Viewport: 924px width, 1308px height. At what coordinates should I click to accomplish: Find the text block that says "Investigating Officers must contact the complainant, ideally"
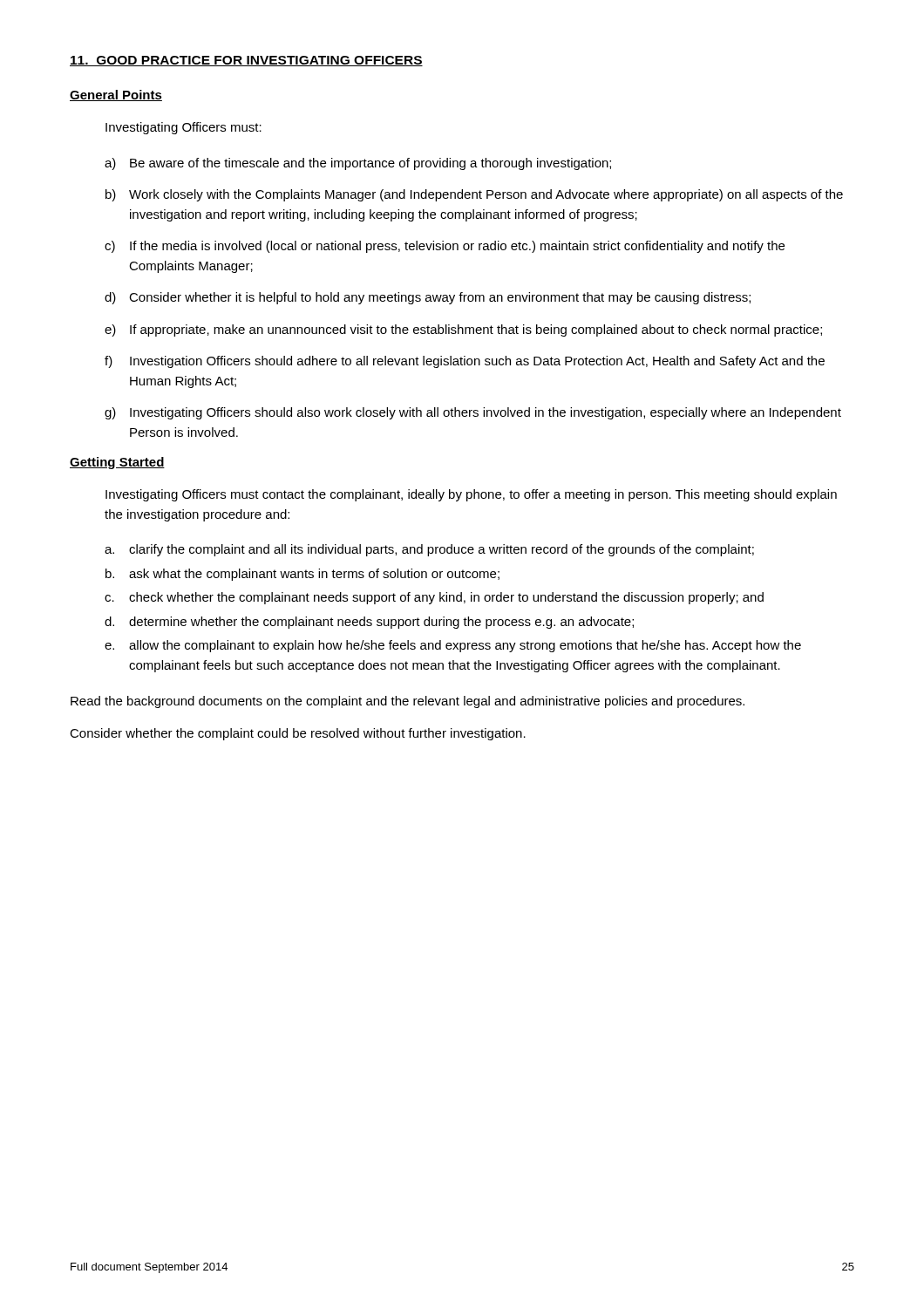click(471, 504)
